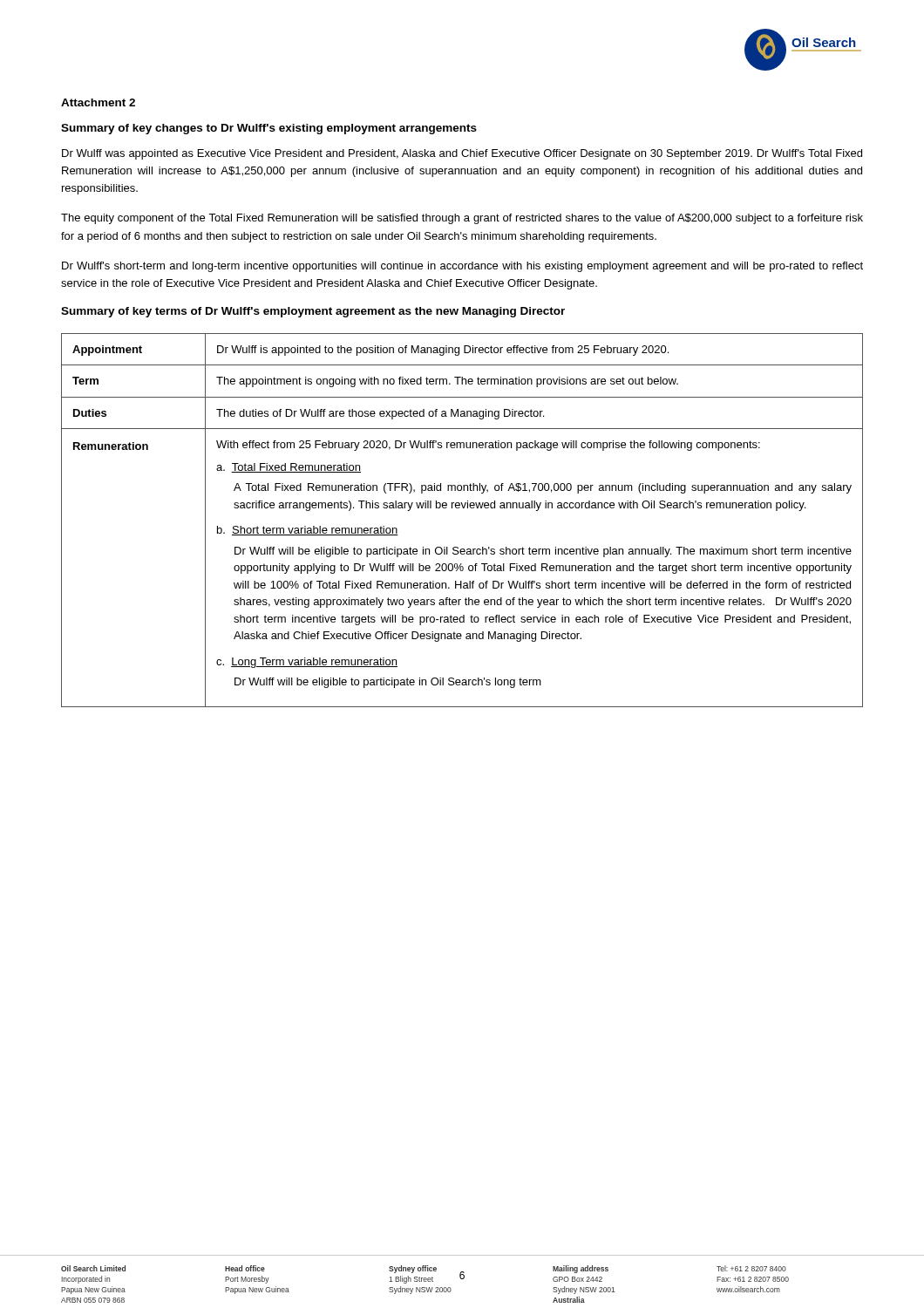Locate the text block with the text "Dr Wulff was appointed as Executive Vice"

[462, 171]
